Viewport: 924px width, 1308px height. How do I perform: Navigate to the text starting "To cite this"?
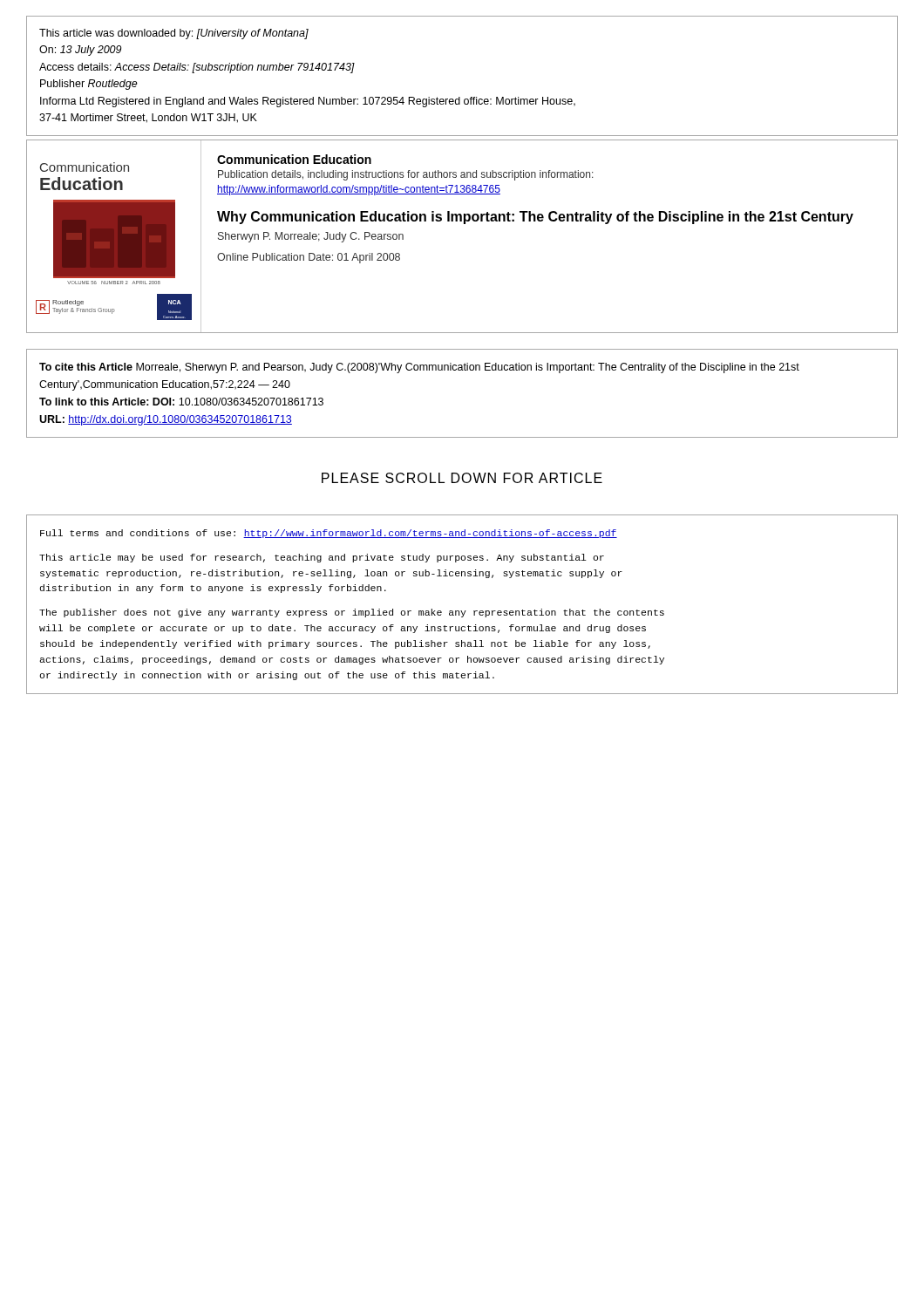pyautogui.click(x=419, y=368)
